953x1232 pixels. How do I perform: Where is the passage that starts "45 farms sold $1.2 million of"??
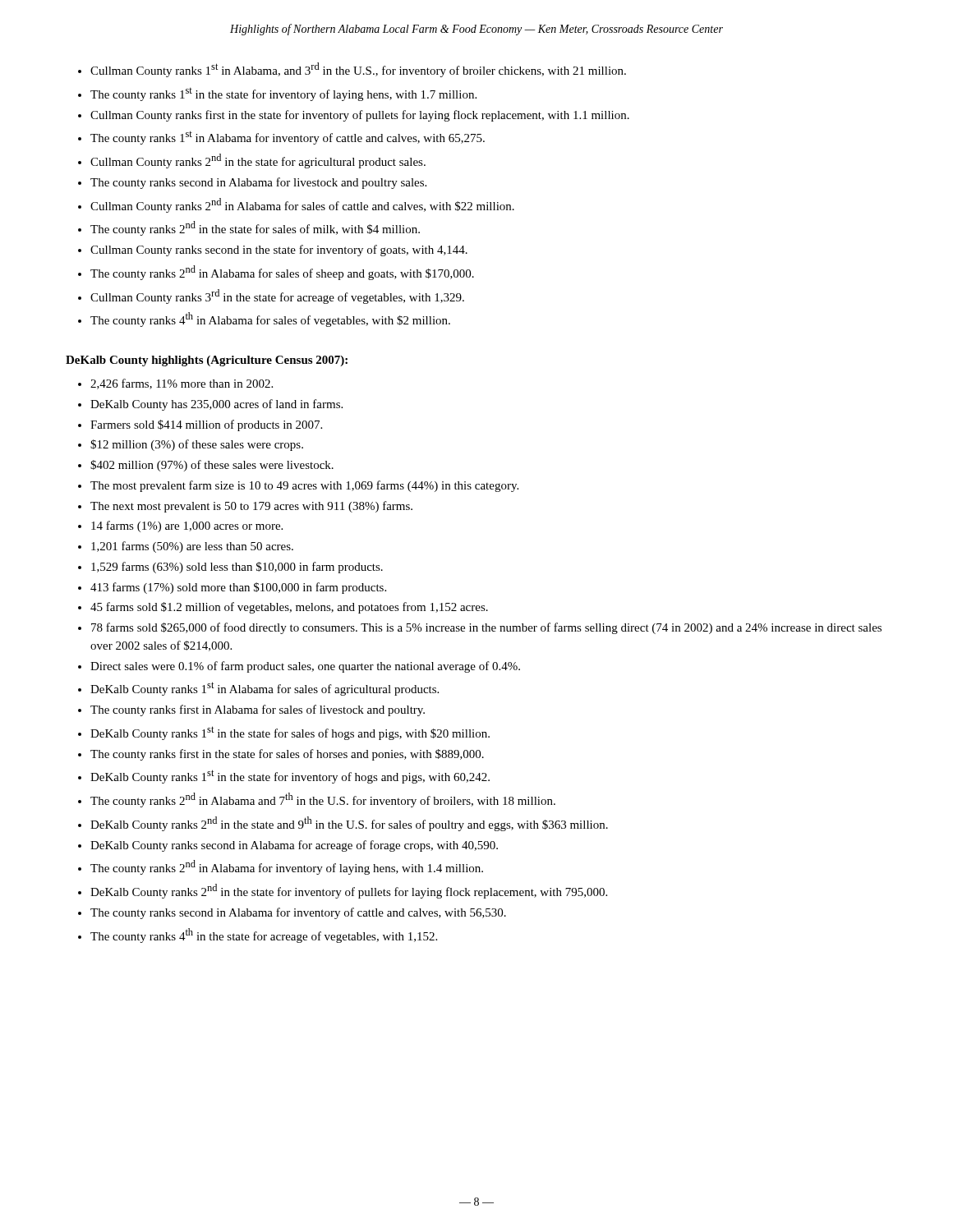click(289, 607)
